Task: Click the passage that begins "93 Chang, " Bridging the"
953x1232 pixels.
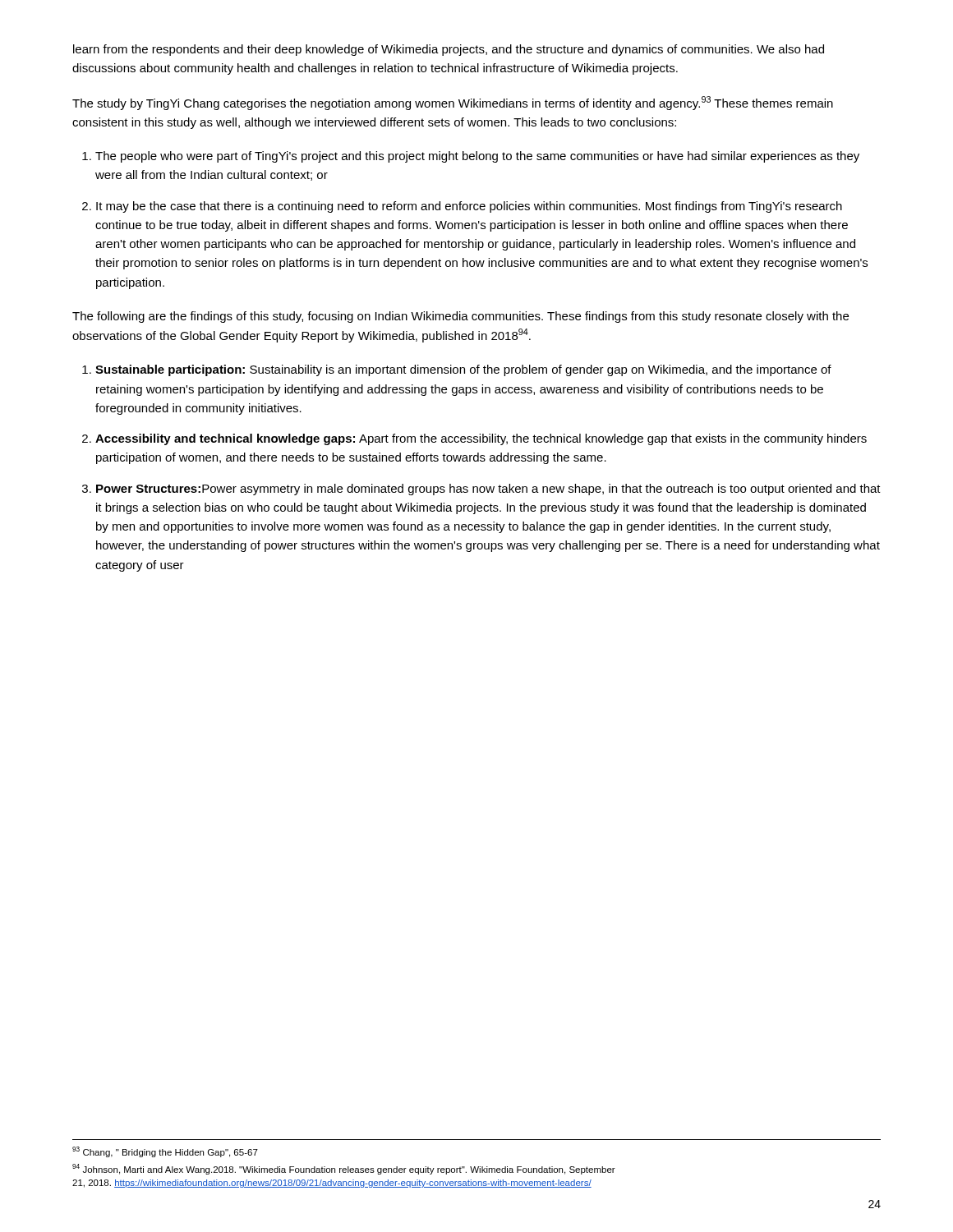Action: (x=476, y=1168)
